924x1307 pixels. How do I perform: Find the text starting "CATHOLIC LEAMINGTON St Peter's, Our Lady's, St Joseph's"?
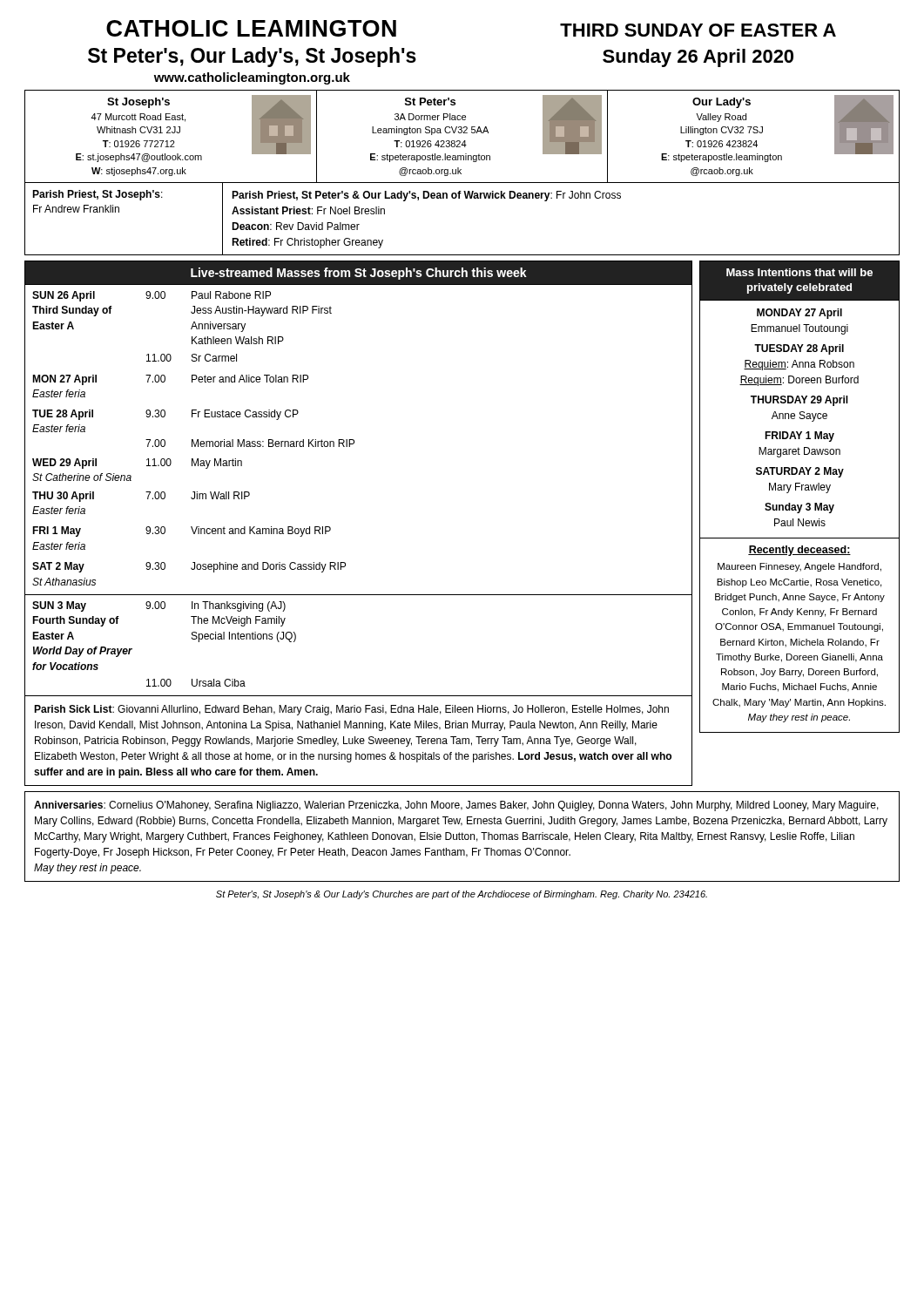point(252,50)
